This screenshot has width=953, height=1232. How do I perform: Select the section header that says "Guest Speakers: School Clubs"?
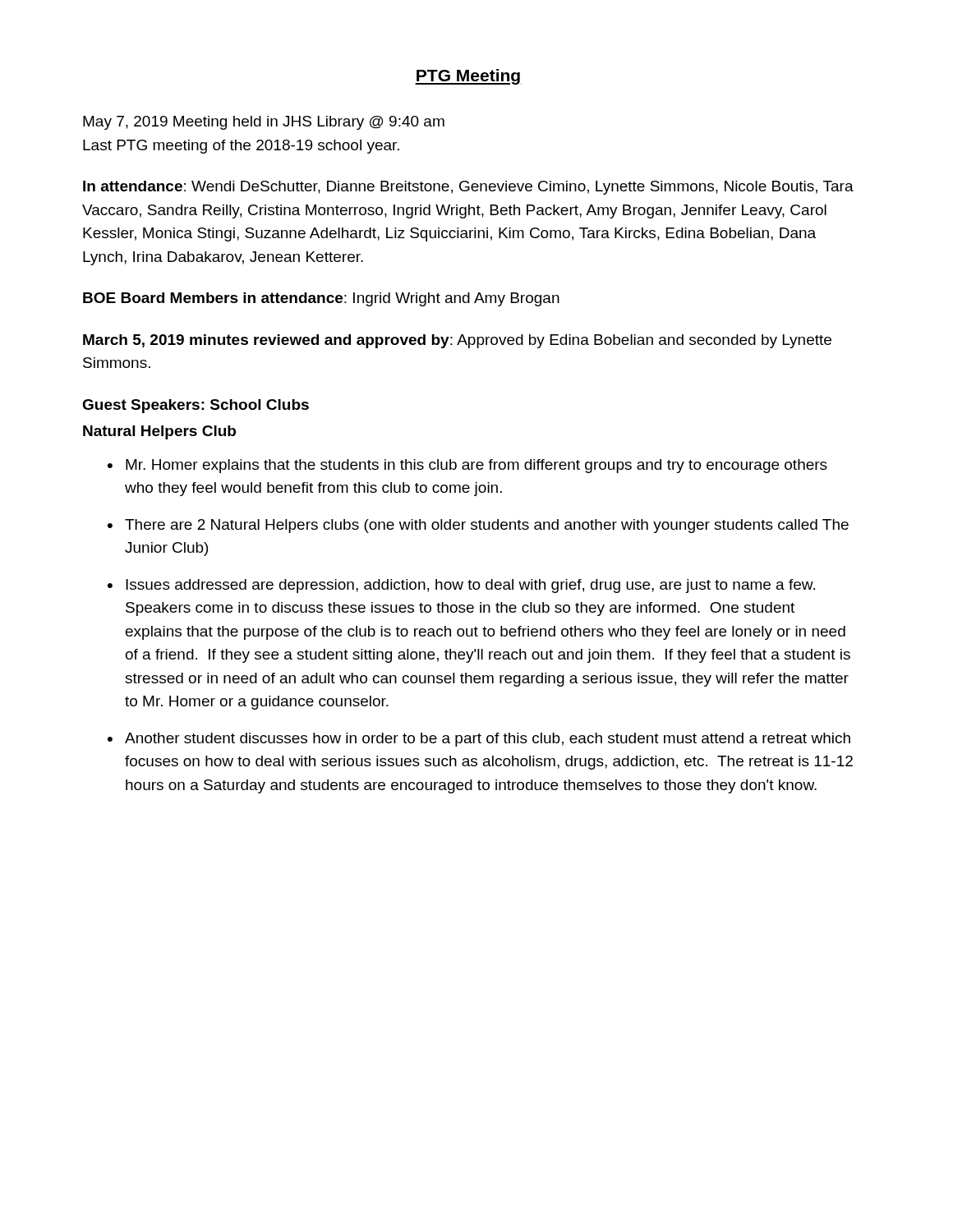(196, 404)
